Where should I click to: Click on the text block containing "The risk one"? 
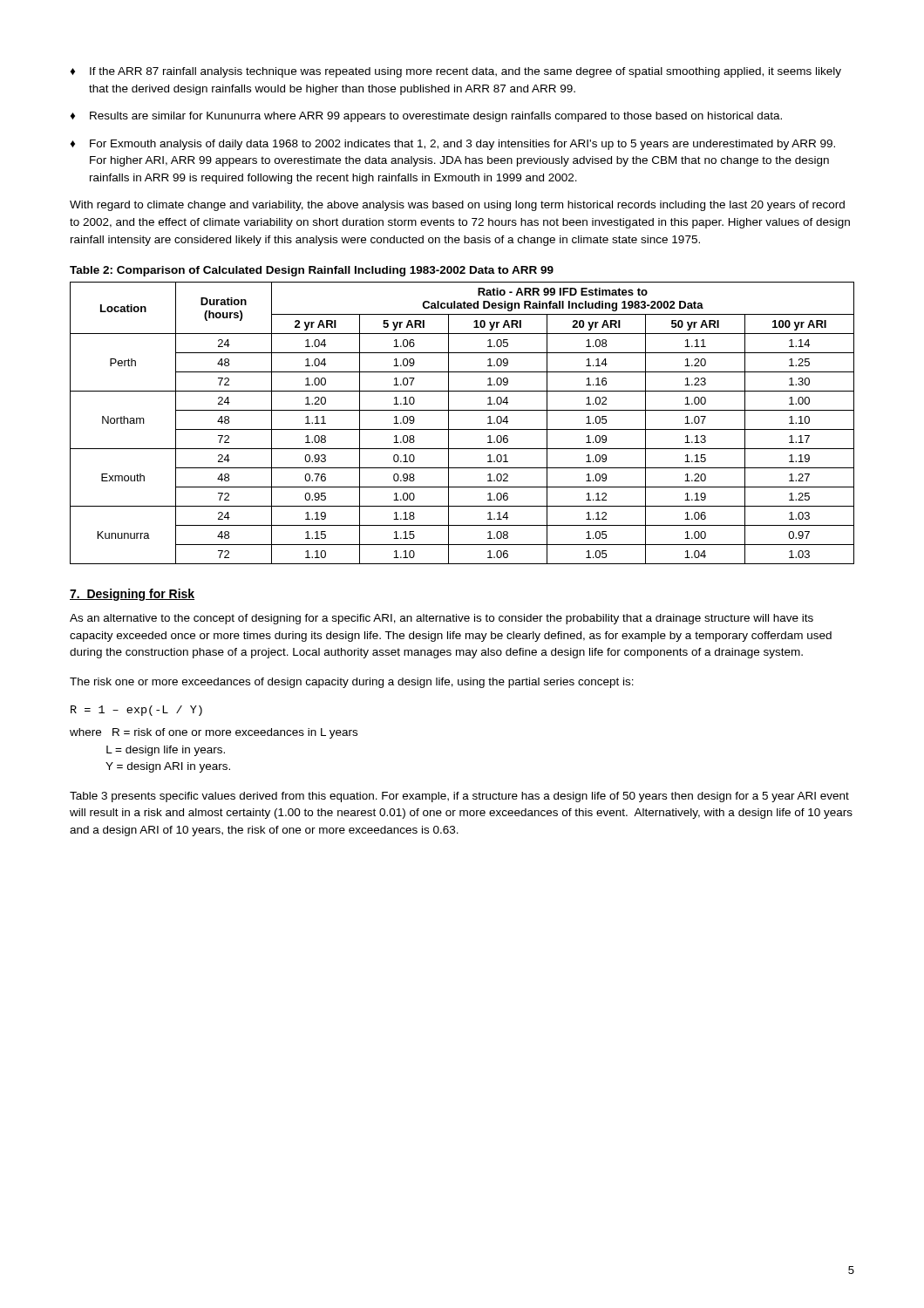coord(352,681)
